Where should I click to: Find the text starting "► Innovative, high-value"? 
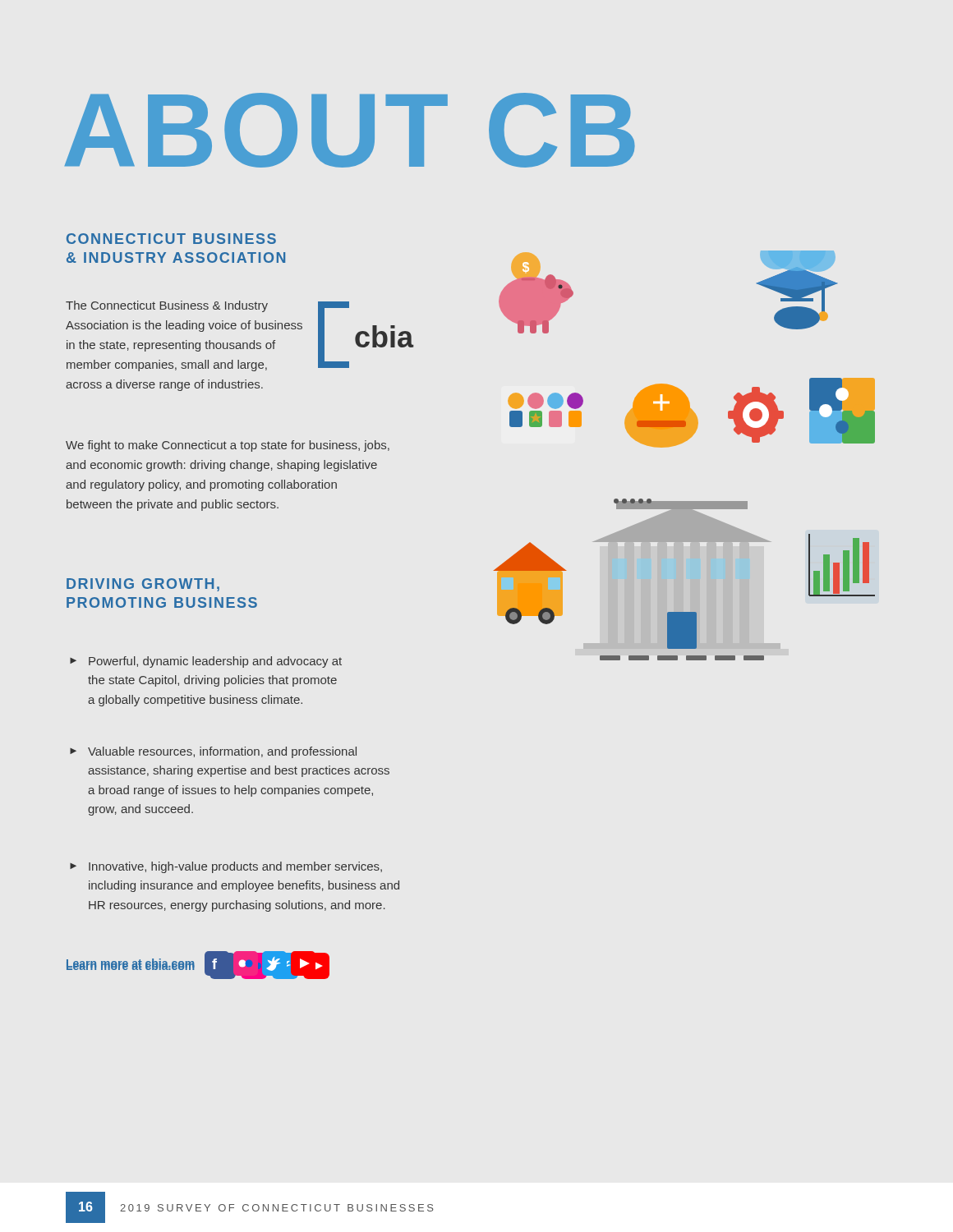(234, 885)
